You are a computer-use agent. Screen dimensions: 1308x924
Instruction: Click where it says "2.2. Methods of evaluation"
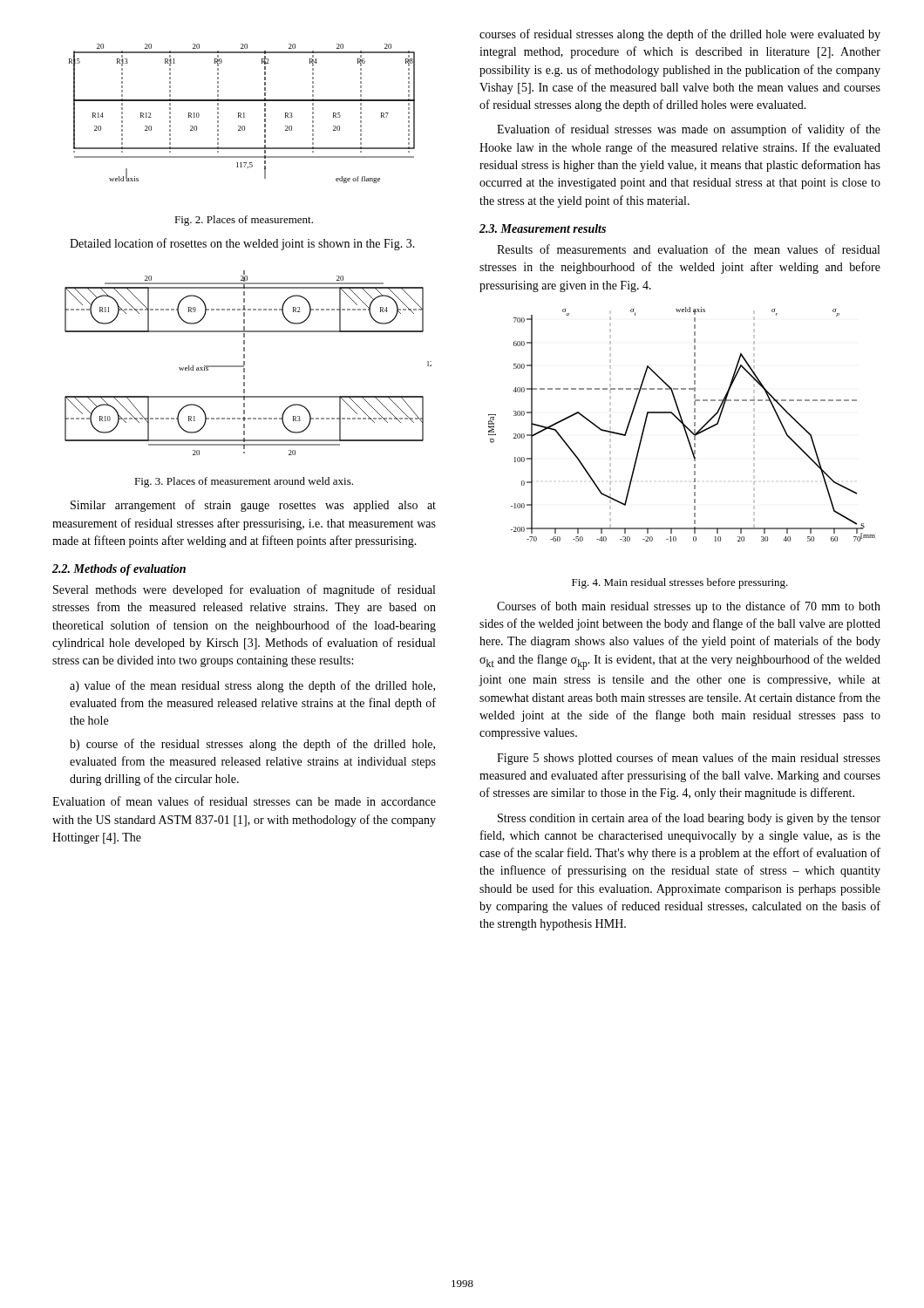tap(119, 569)
